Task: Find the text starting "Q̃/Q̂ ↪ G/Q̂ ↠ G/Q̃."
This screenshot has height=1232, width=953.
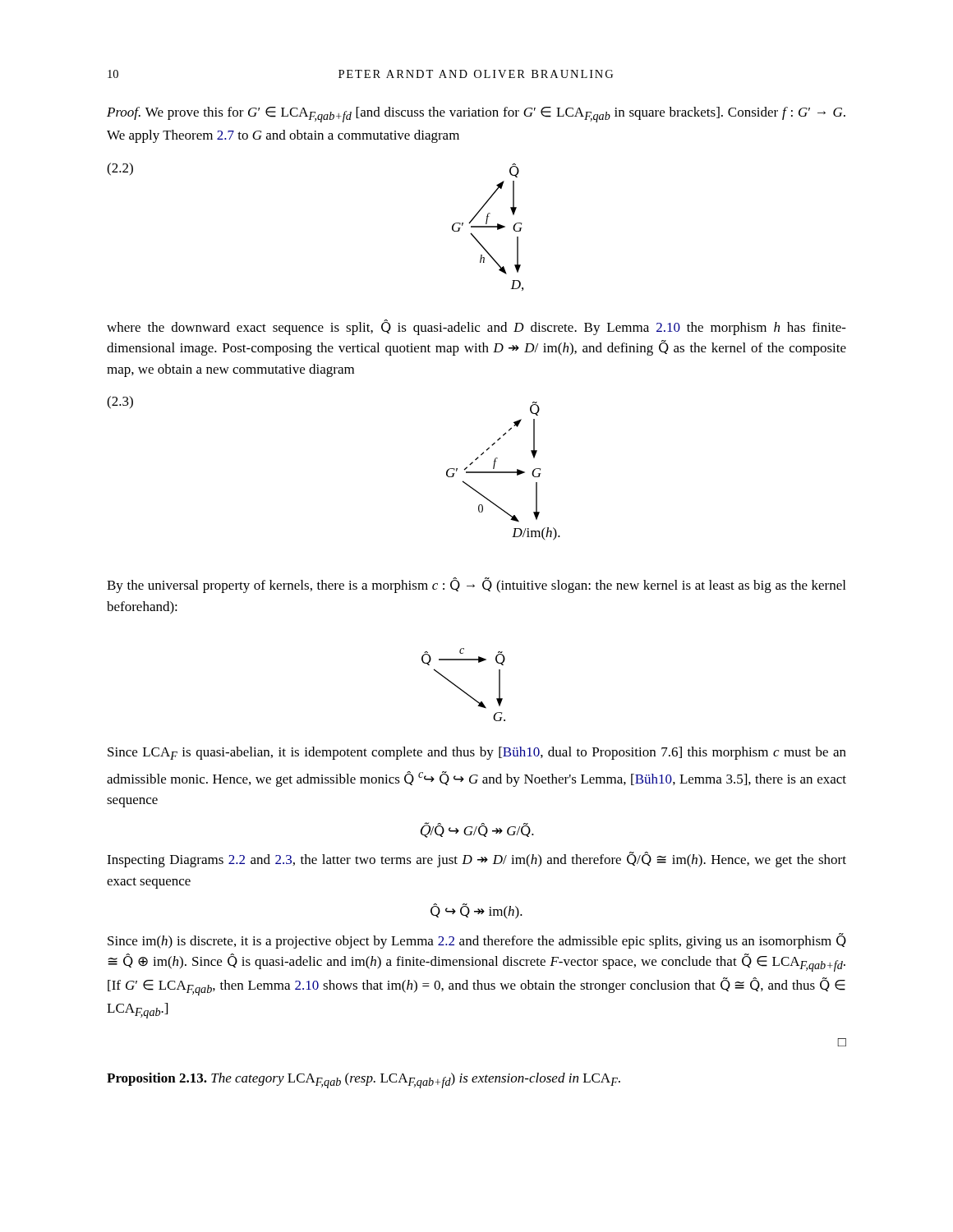Action: tap(476, 831)
